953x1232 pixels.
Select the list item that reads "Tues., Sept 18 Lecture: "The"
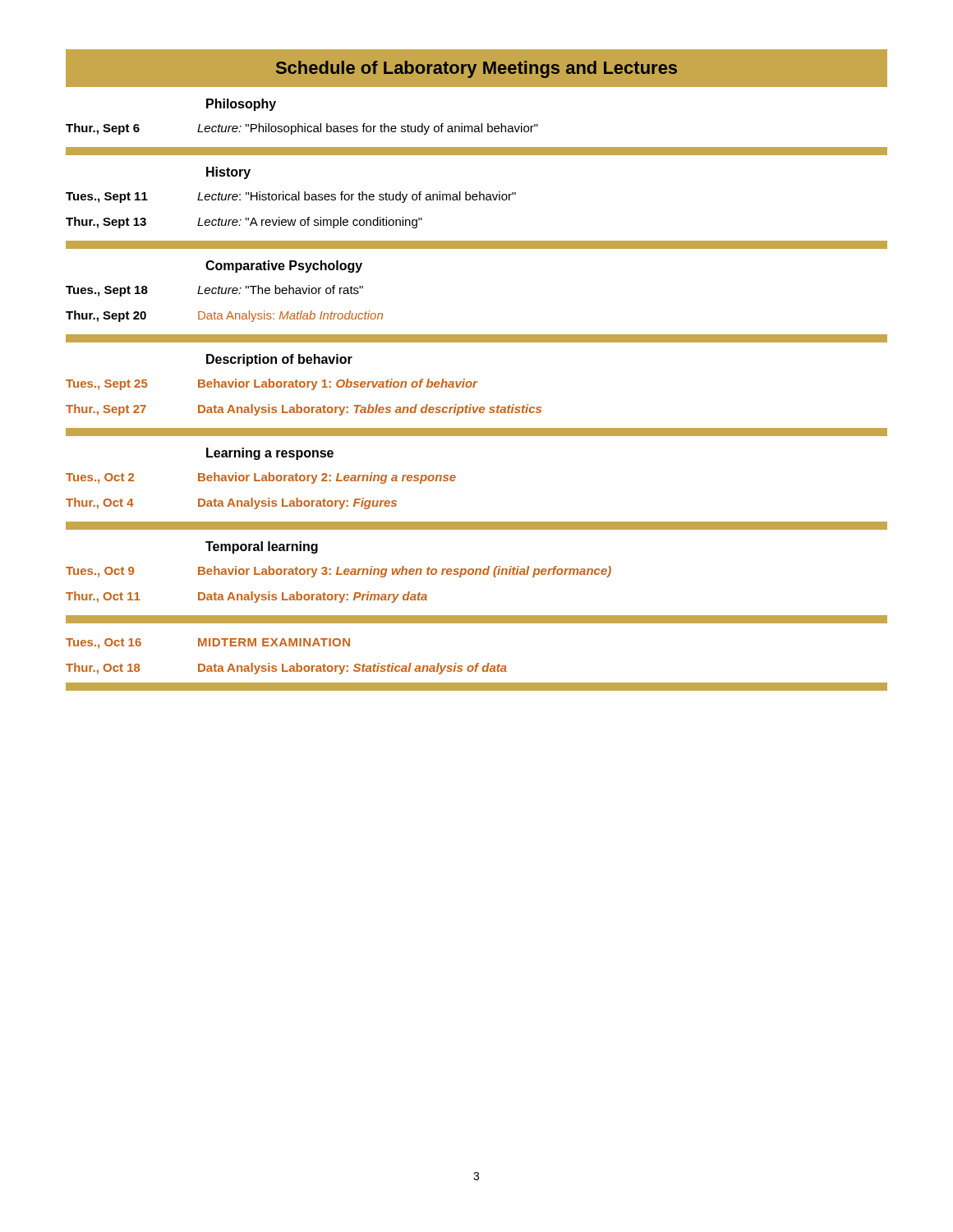tap(214, 291)
